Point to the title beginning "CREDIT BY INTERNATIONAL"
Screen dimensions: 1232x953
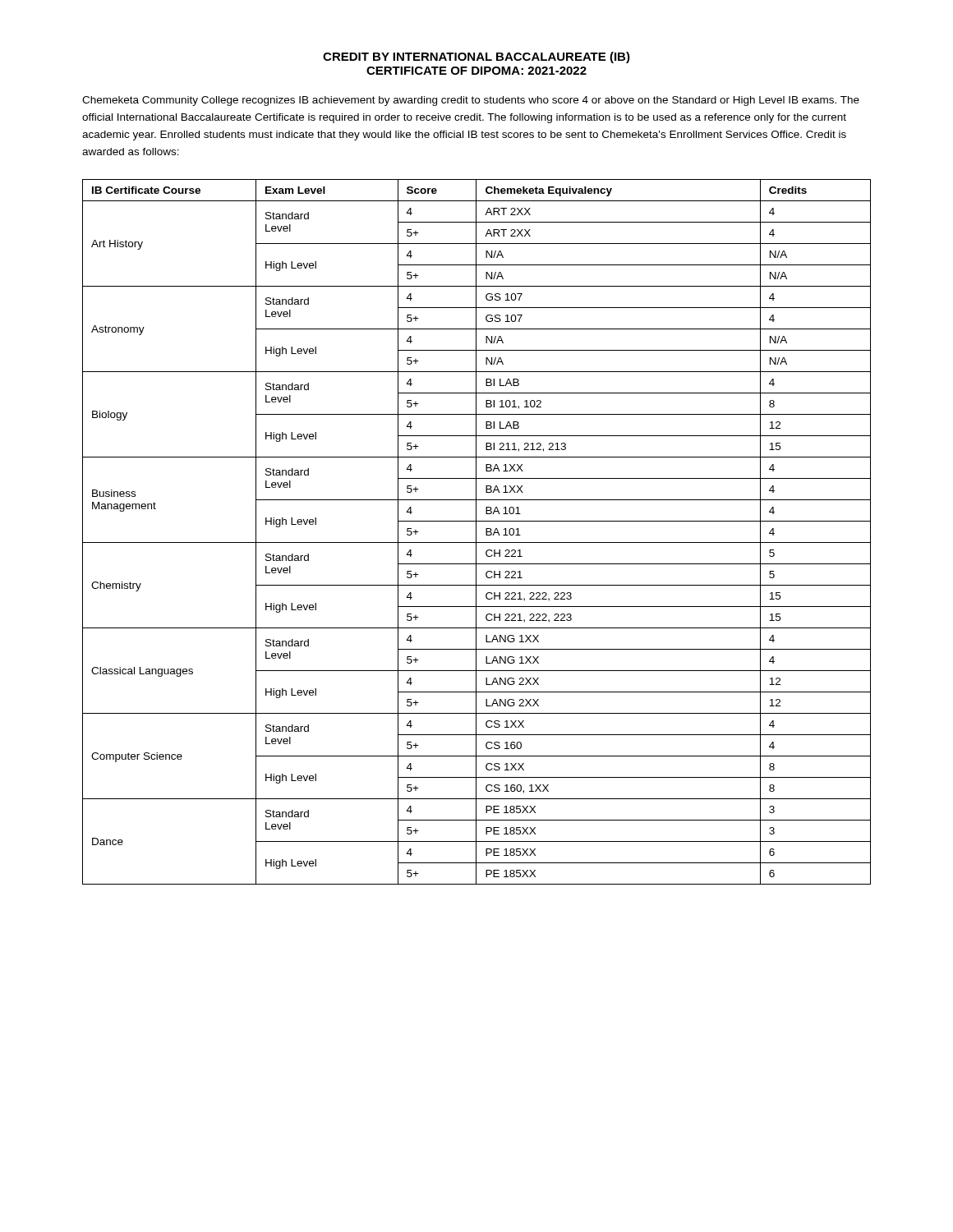pos(476,63)
